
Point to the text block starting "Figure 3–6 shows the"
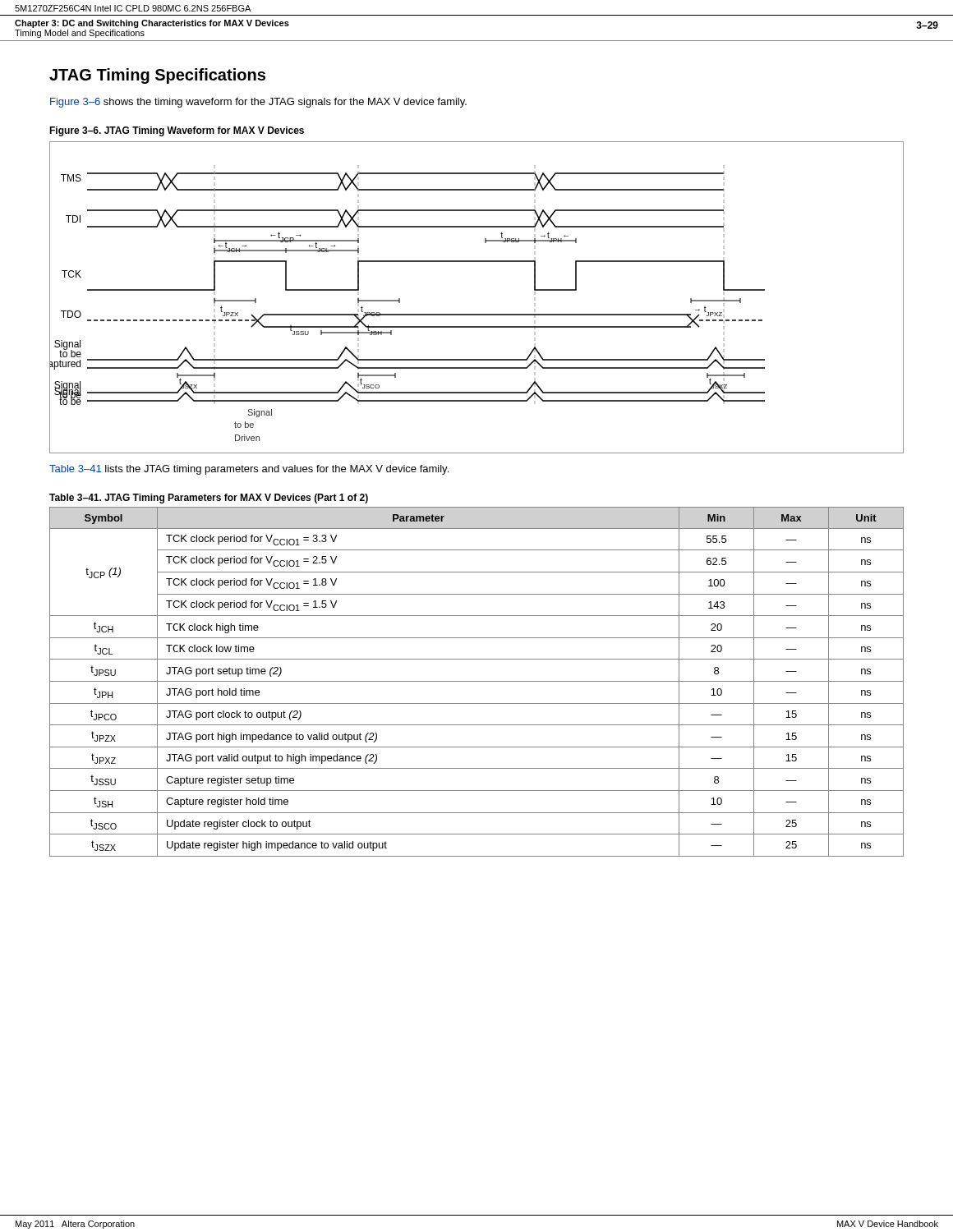click(258, 101)
